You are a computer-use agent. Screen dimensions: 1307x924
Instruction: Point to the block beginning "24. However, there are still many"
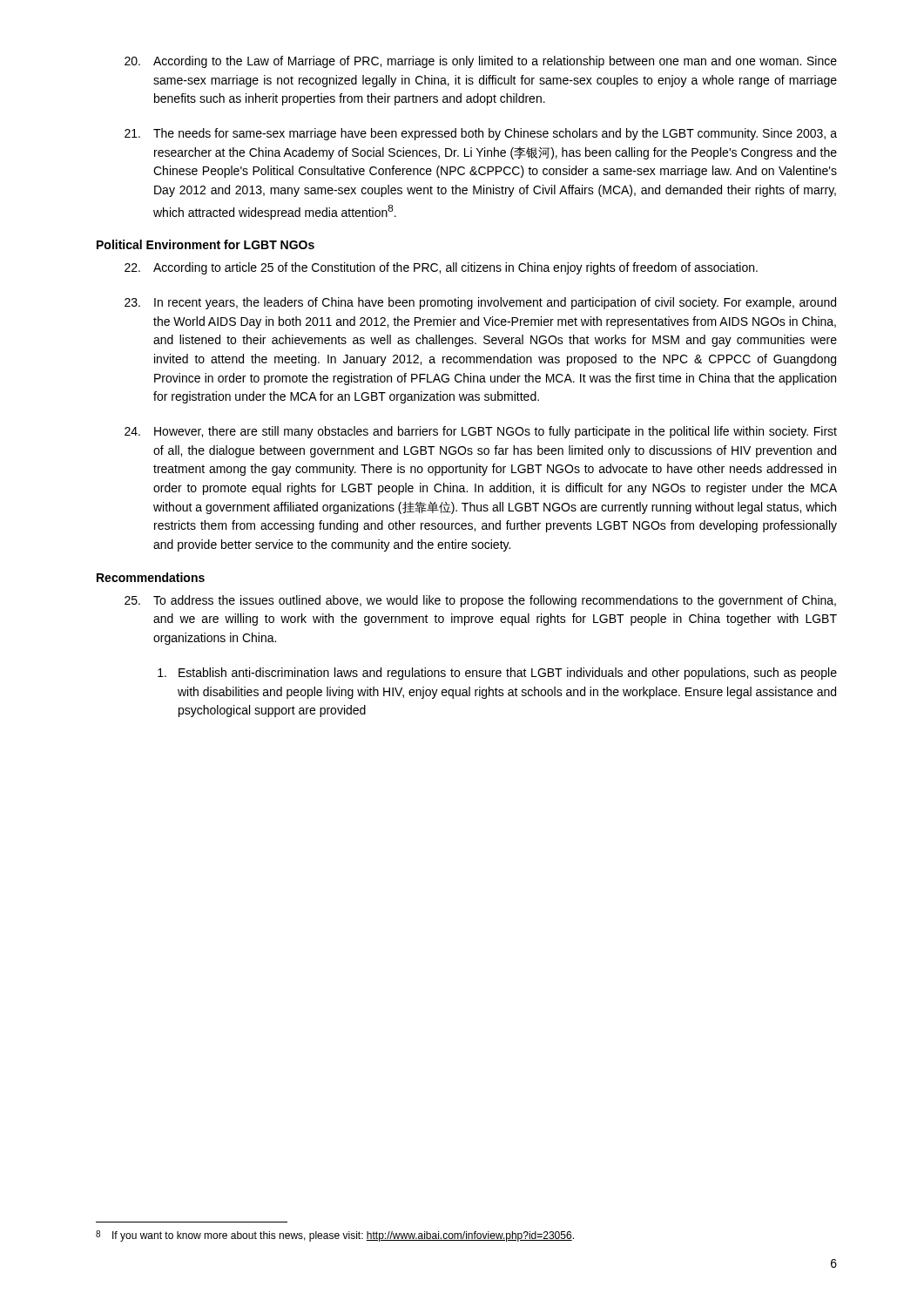point(466,489)
